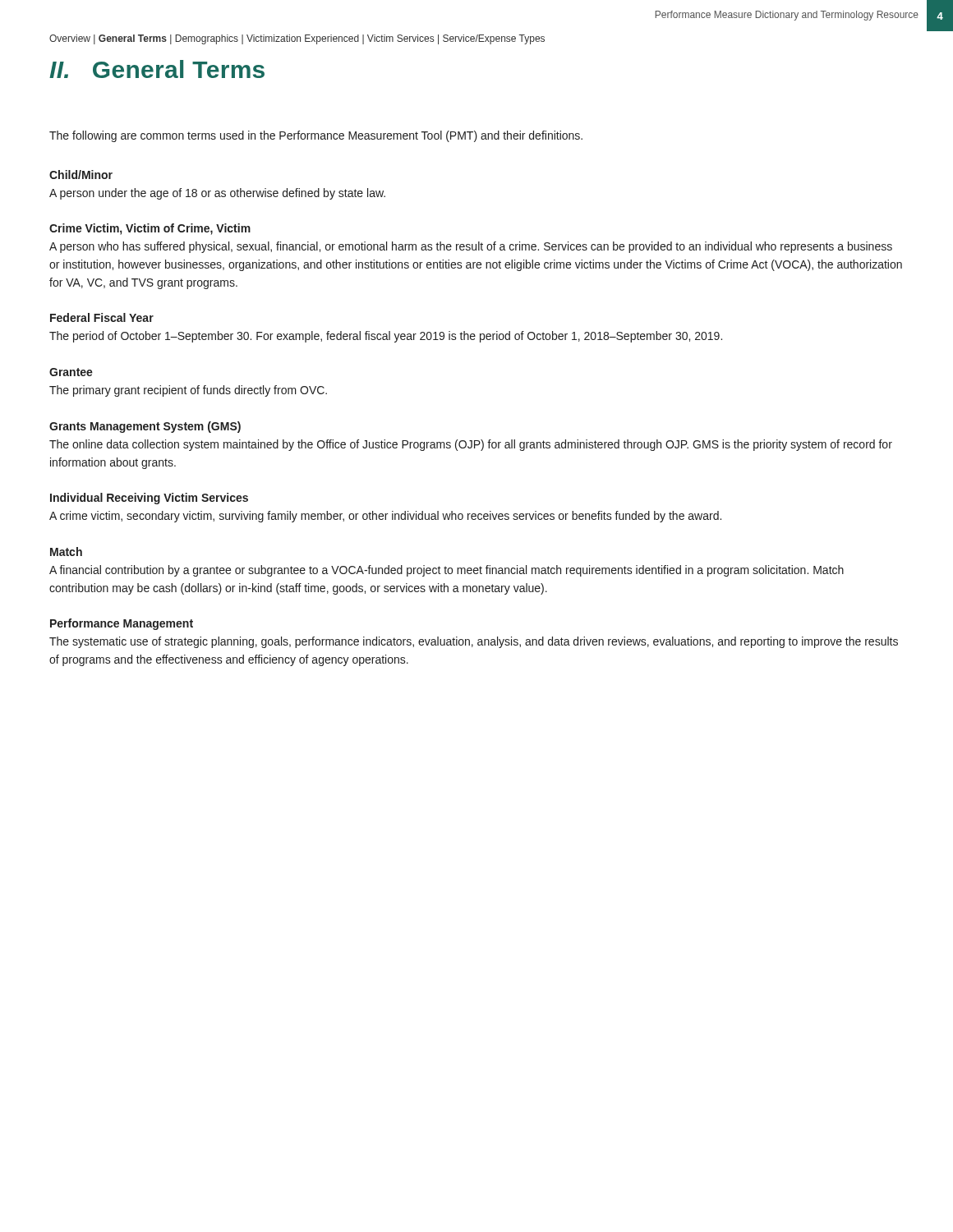953x1232 pixels.
Task: Click on the block starting "The systematic use of strategic"
Action: tap(474, 651)
